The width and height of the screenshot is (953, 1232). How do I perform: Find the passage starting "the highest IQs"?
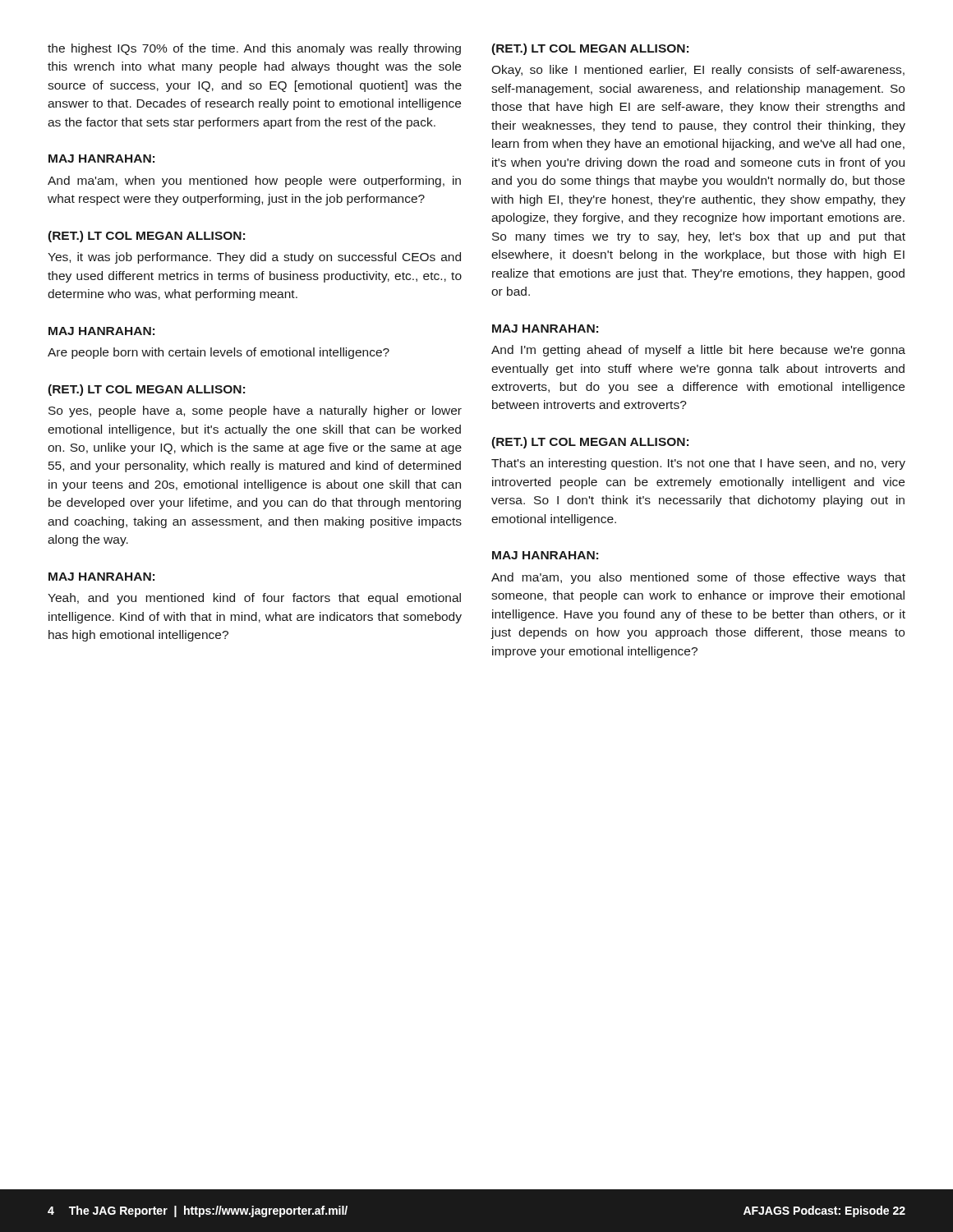(255, 86)
